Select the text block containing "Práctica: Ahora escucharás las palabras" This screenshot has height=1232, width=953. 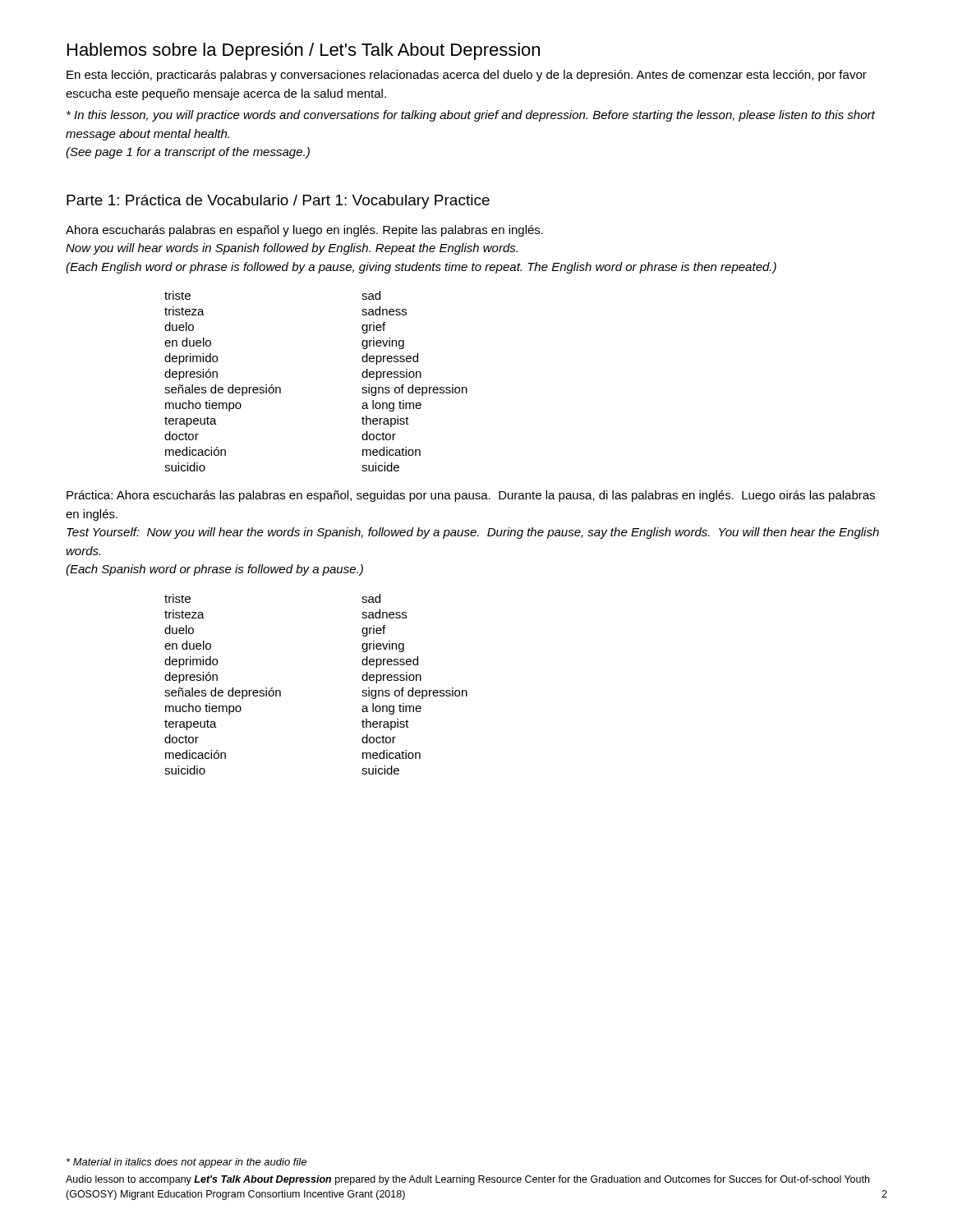point(476,533)
